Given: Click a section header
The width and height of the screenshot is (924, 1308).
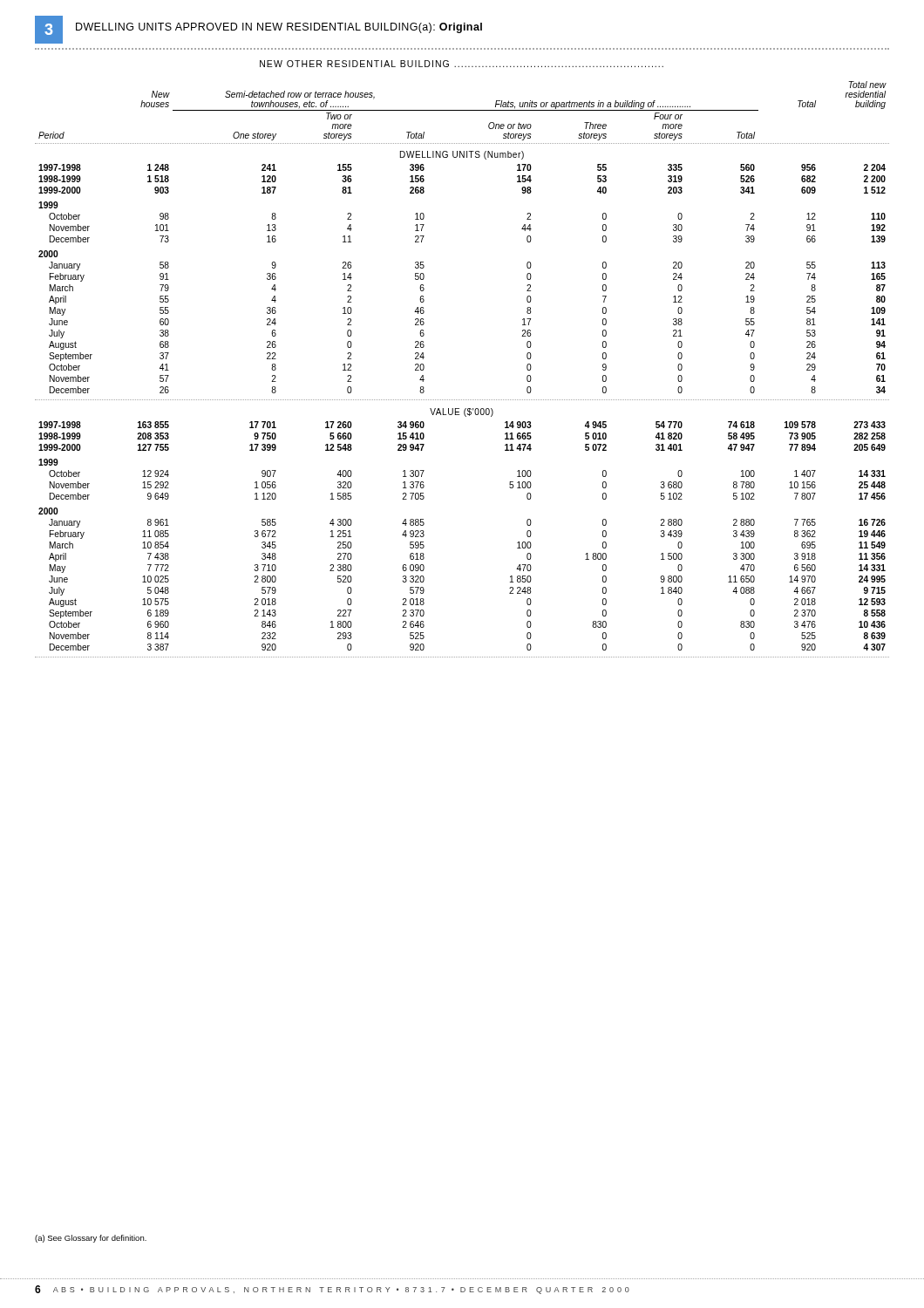Looking at the screenshot, I should [x=462, y=64].
